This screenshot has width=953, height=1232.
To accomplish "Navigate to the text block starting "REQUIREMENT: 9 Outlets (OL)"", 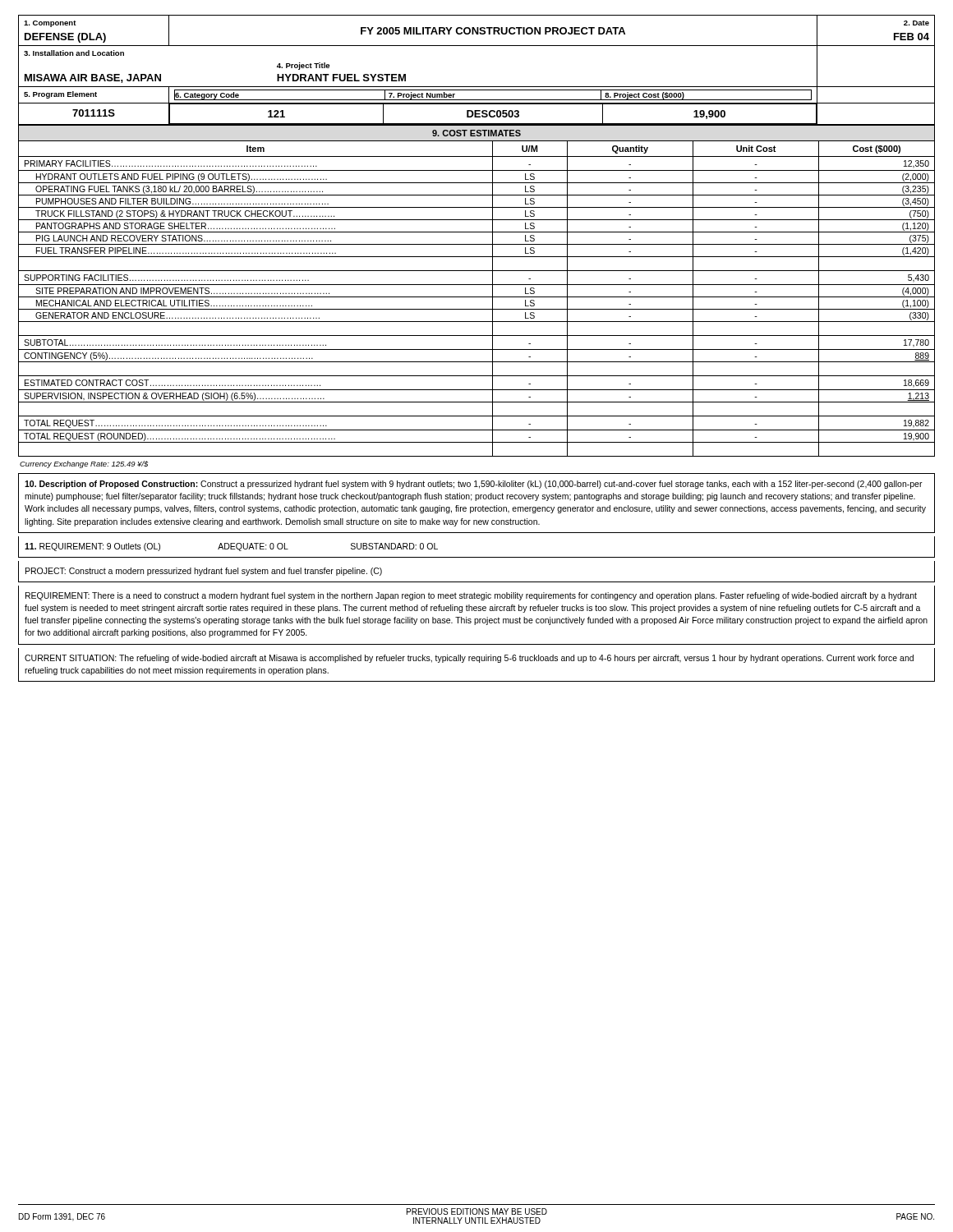I will 231,546.
